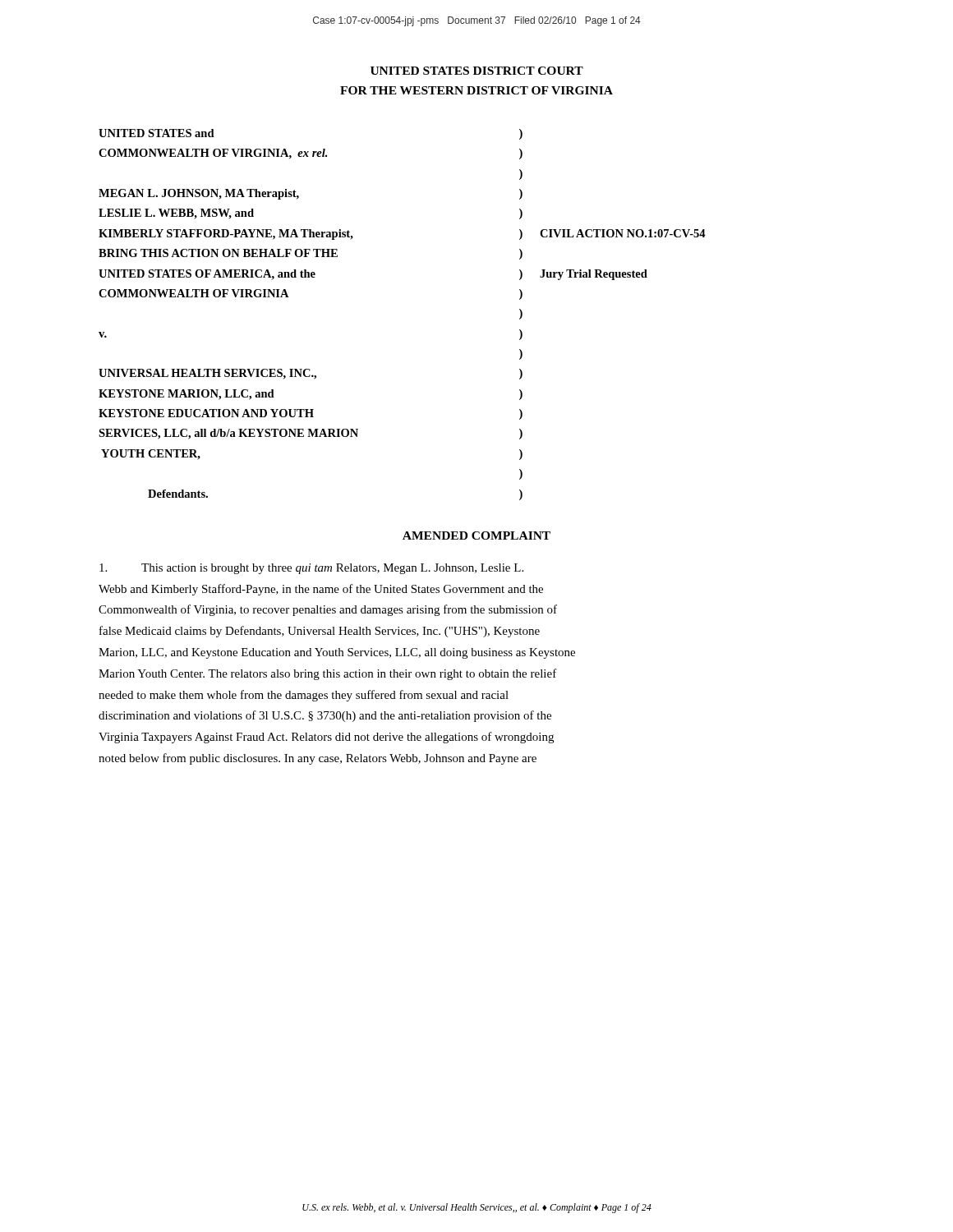Point to the block beginning "This action is brought by three qui"
Image resolution: width=953 pixels, height=1232 pixels.
click(x=476, y=664)
